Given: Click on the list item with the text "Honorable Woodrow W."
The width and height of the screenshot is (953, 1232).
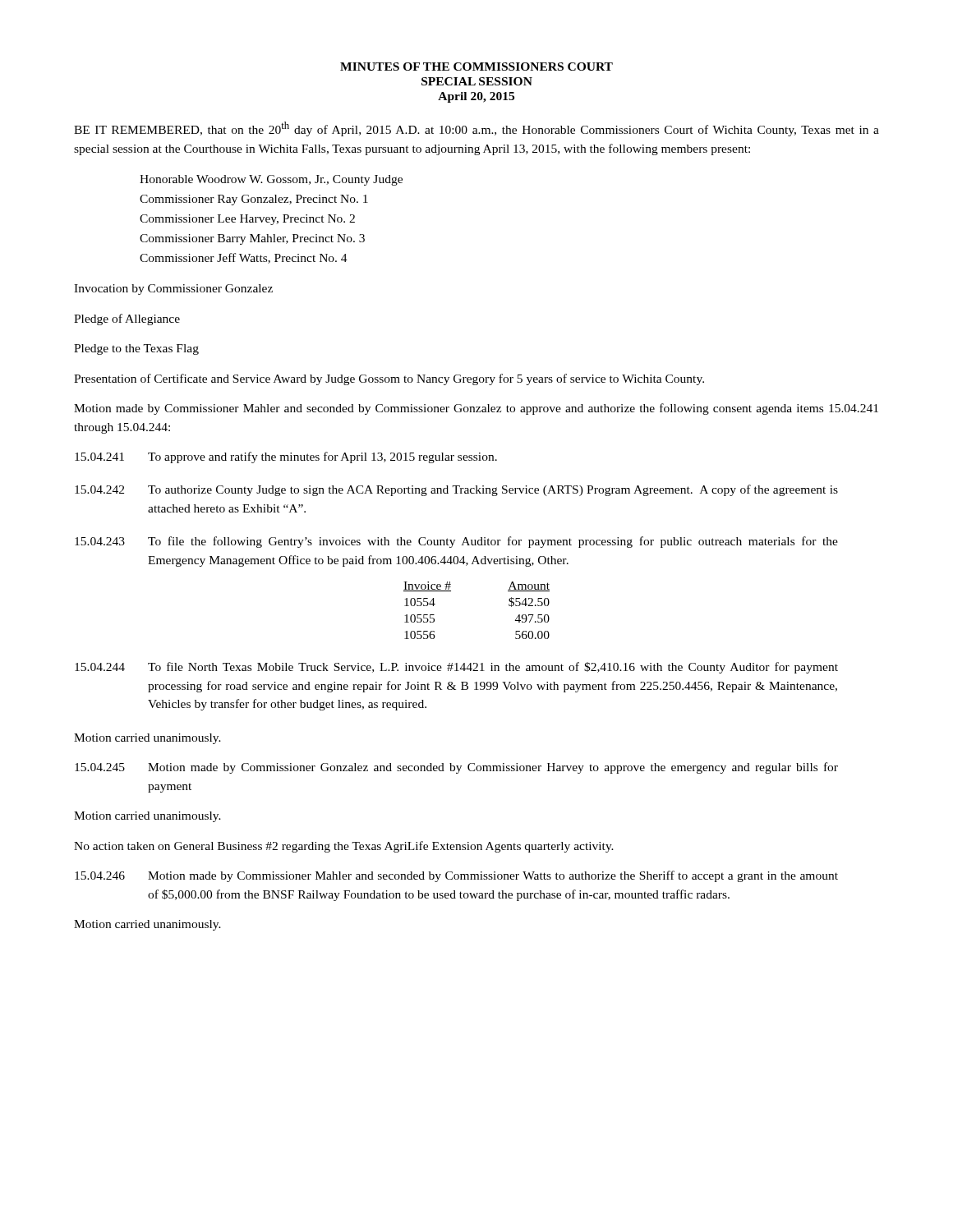Looking at the screenshot, I should [x=271, y=180].
